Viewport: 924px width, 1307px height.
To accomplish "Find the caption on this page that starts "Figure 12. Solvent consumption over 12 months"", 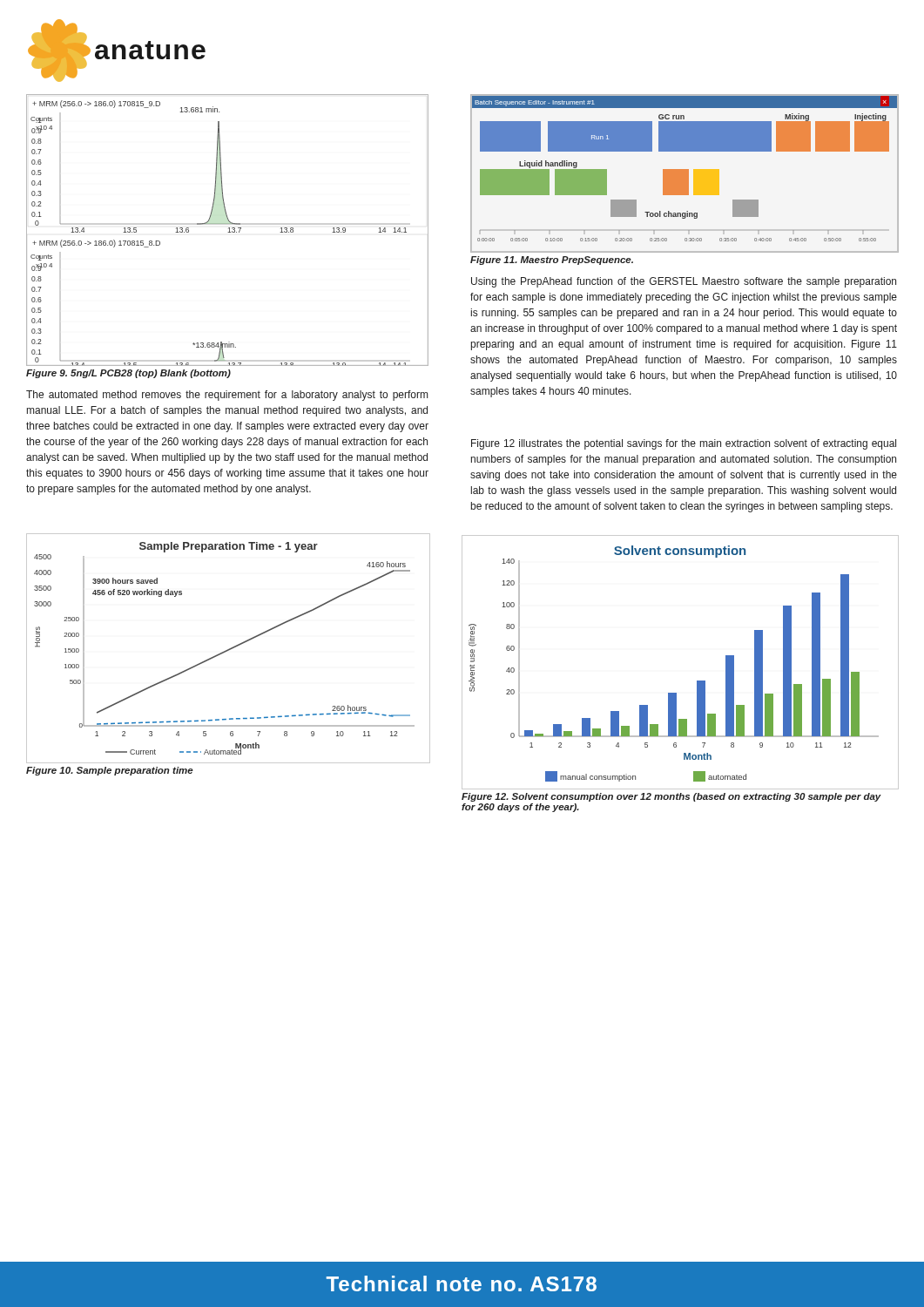I will (x=671, y=802).
